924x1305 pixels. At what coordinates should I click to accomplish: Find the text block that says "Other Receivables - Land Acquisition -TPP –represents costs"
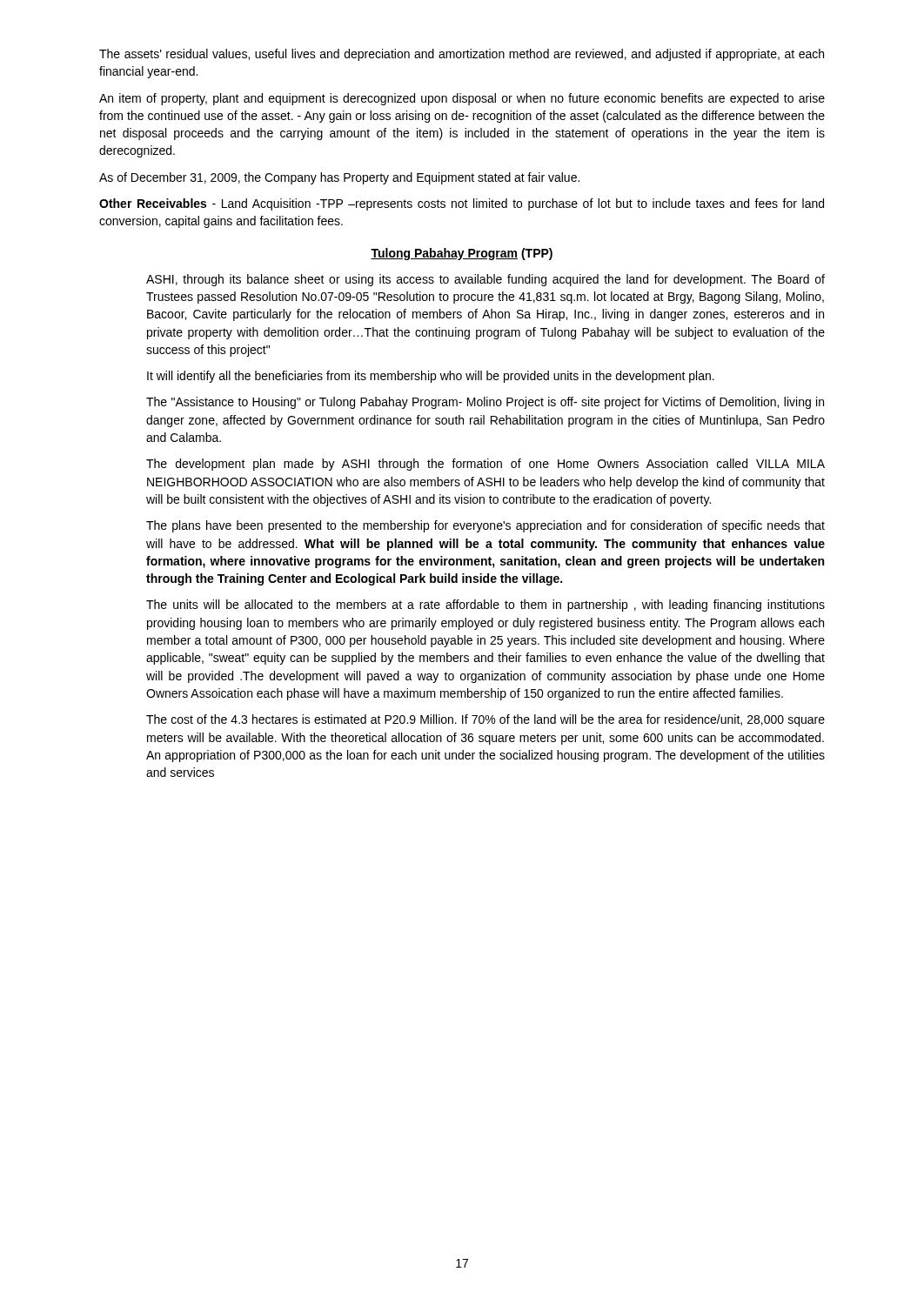point(462,213)
